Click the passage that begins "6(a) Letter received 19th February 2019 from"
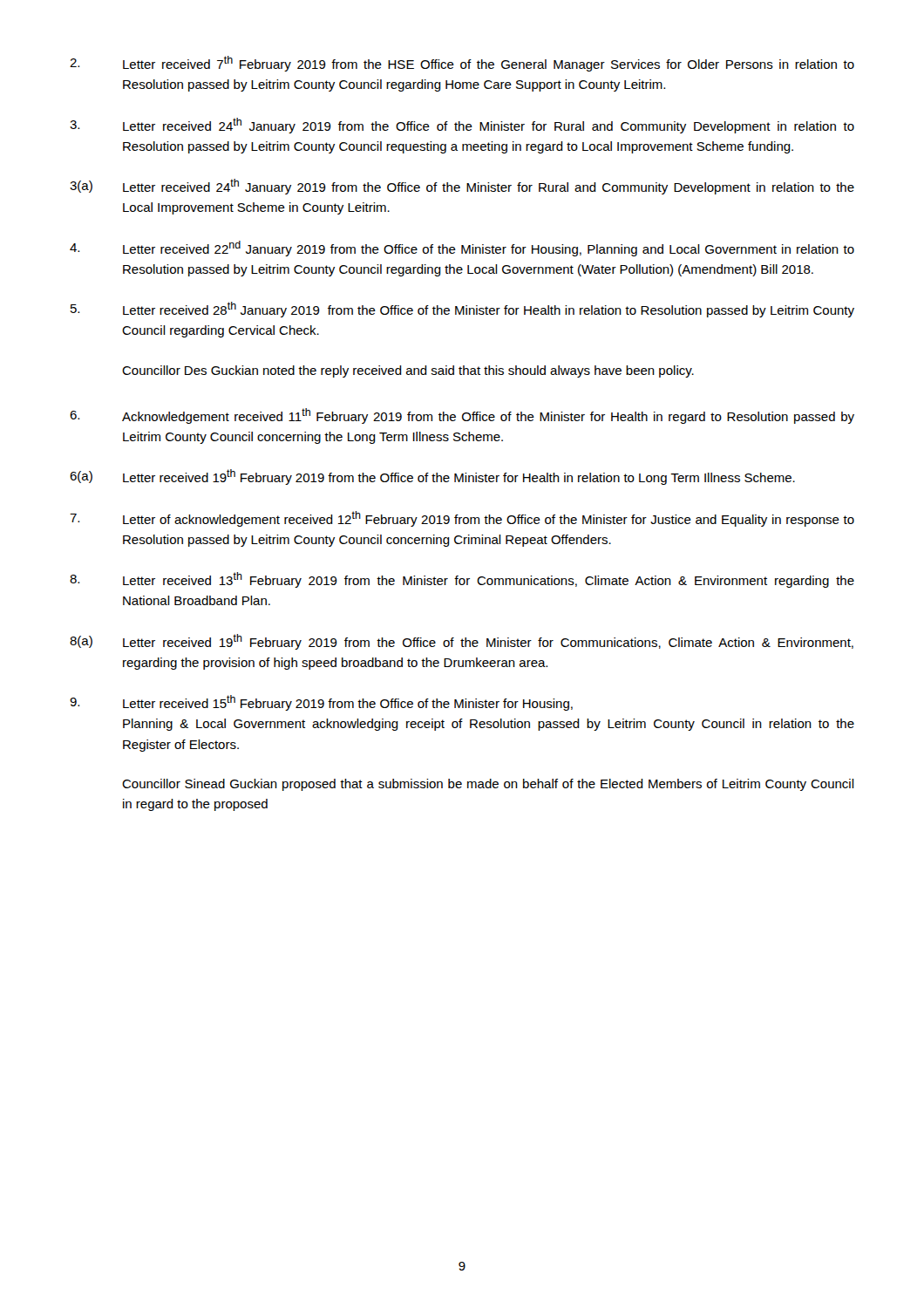Image resolution: width=924 pixels, height=1308 pixels. (462, 477)
